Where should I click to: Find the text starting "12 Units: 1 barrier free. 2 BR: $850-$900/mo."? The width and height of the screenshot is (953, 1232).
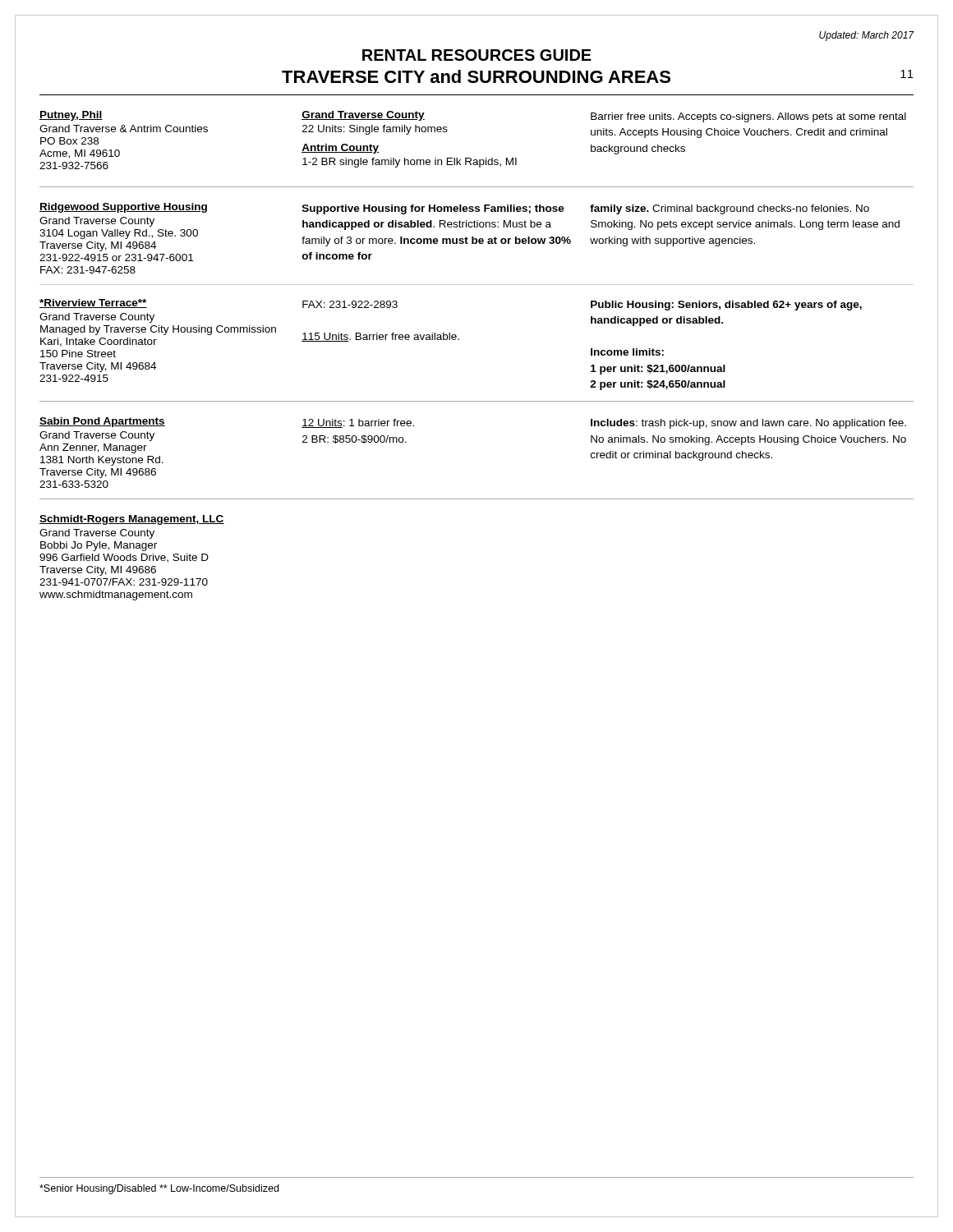[x=358, y=431]
